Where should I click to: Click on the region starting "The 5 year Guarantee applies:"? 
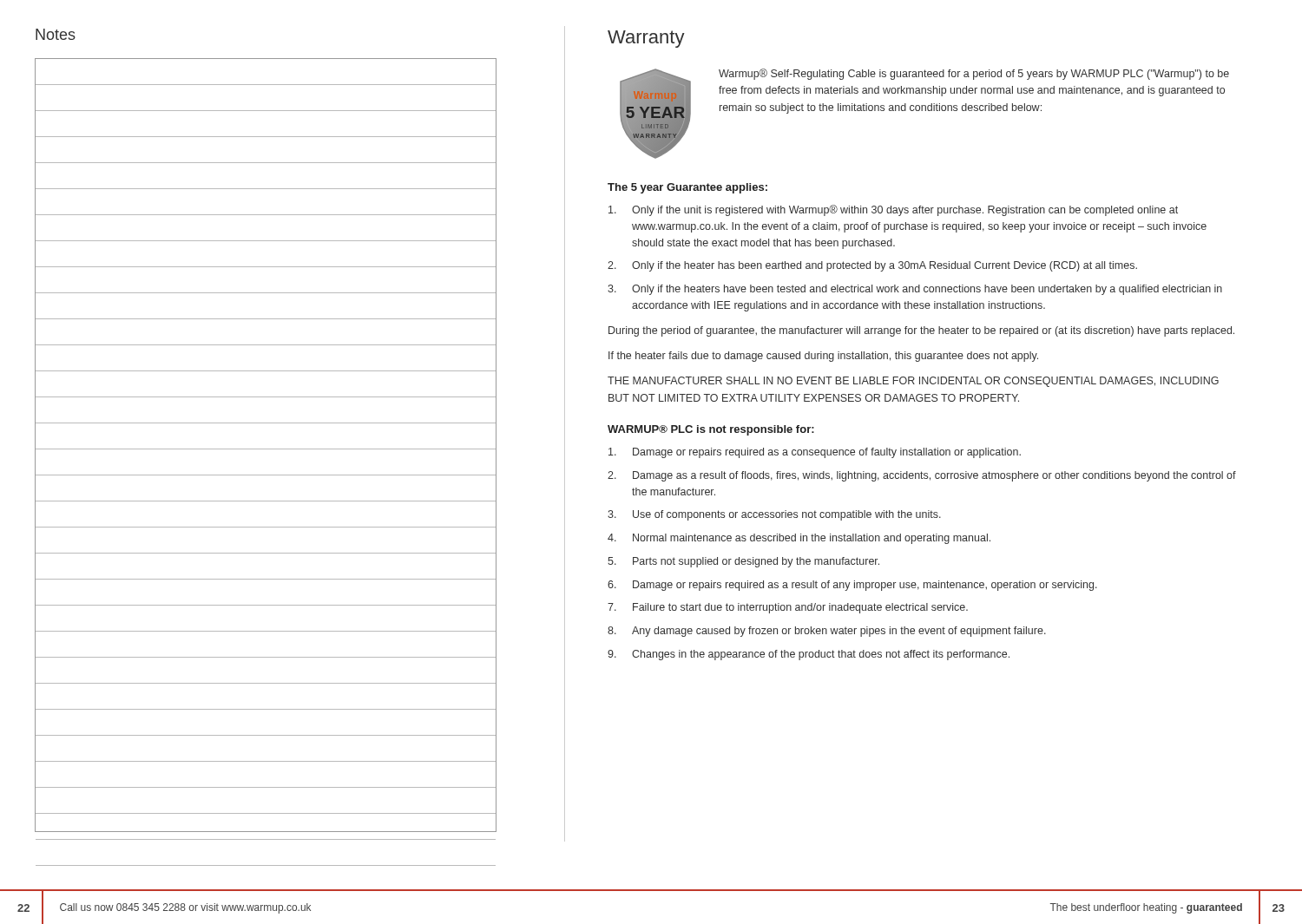pyautogui.click(x=688, y=187)
